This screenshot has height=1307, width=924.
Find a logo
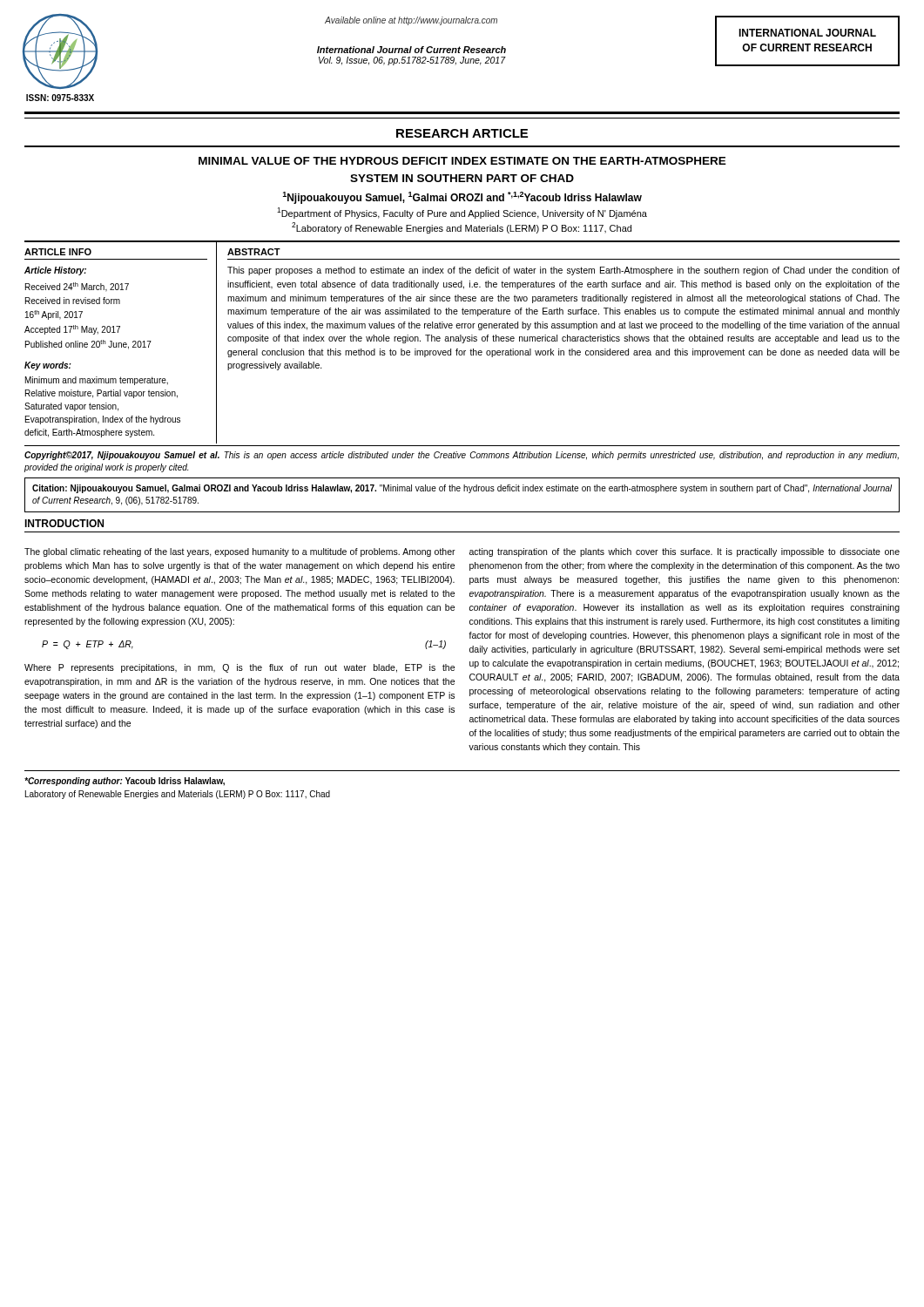coord(60,58)
